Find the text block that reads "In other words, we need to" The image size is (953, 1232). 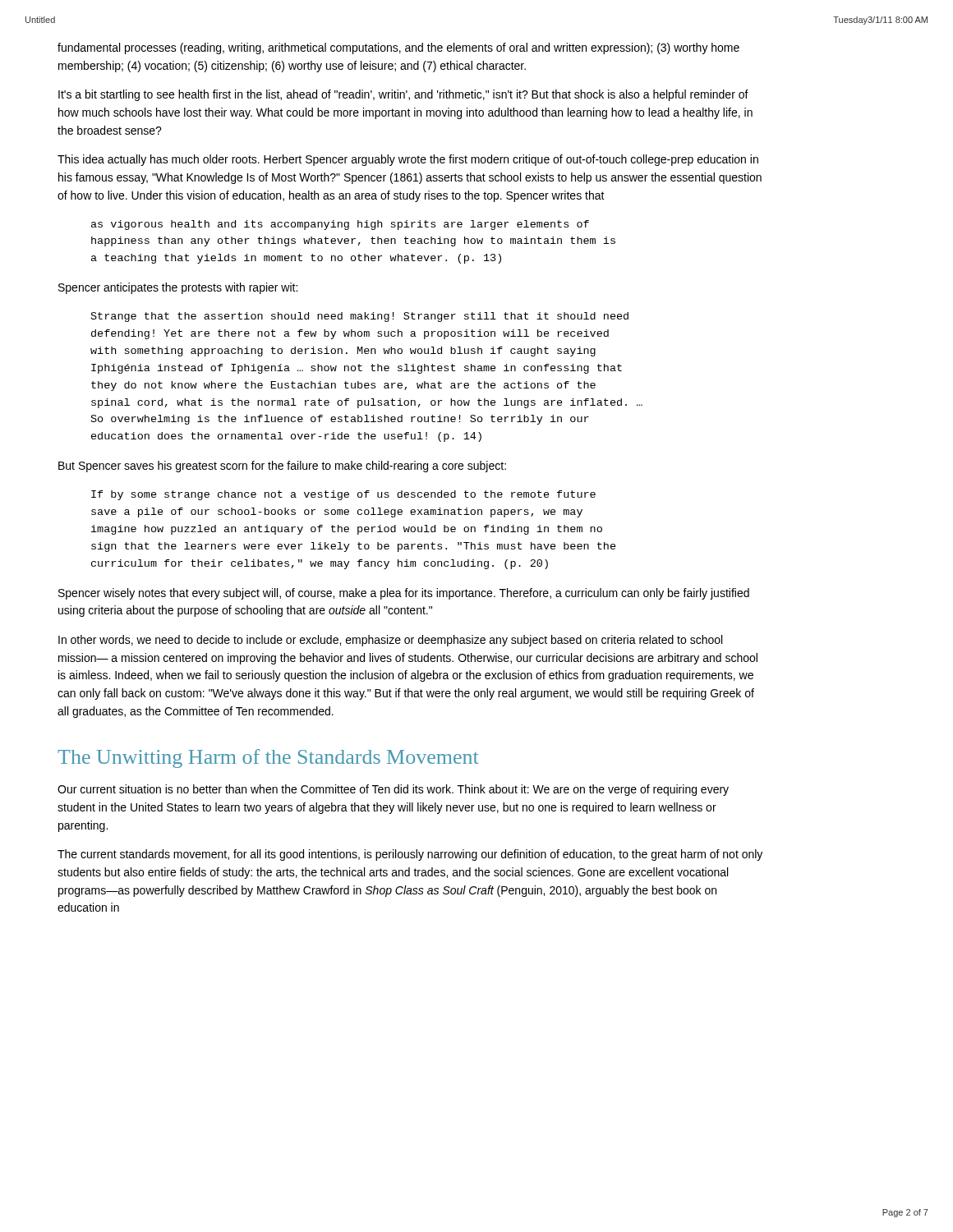coord(411,676)
